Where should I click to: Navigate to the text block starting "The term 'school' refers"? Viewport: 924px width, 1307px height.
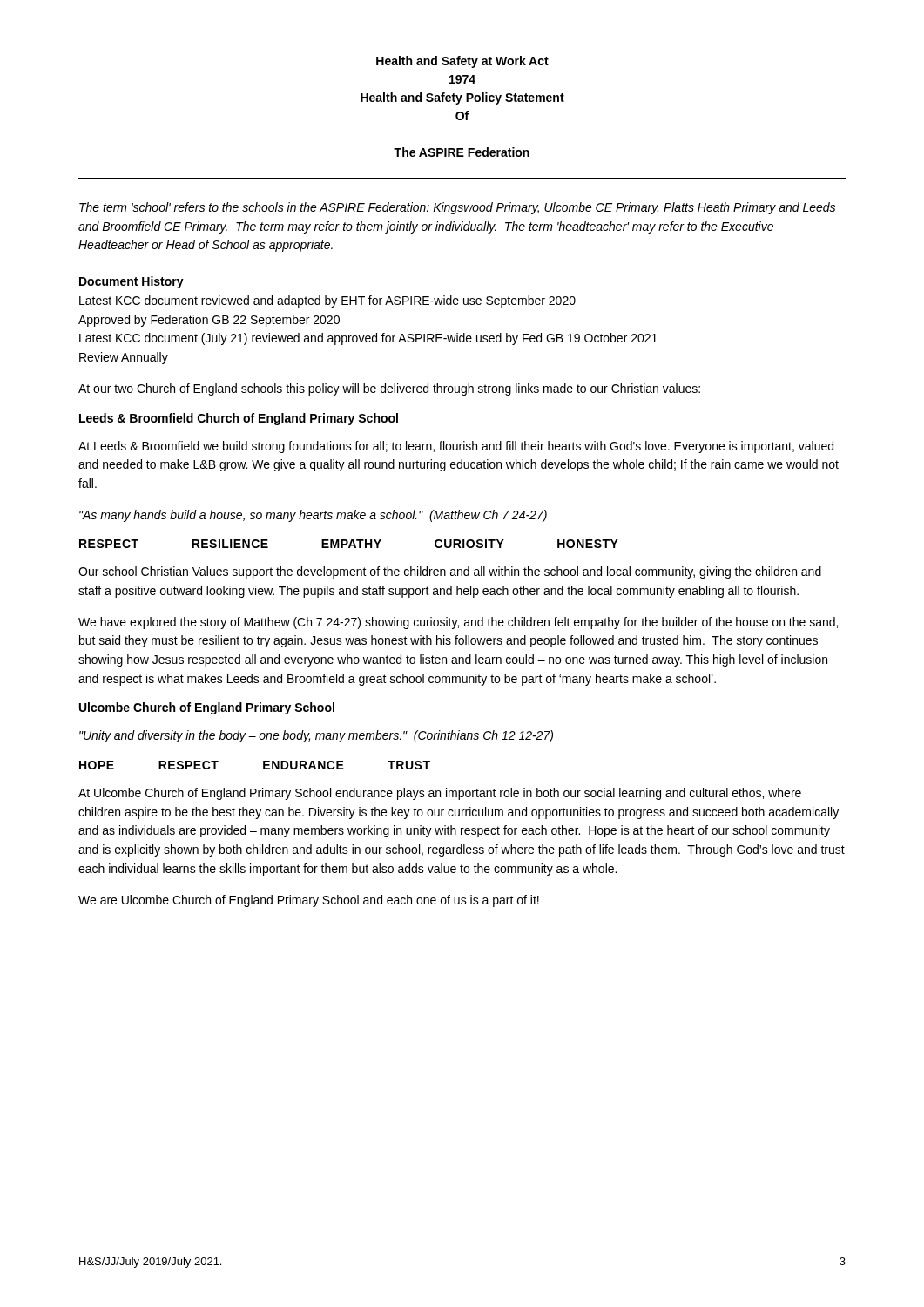(457, 226)
